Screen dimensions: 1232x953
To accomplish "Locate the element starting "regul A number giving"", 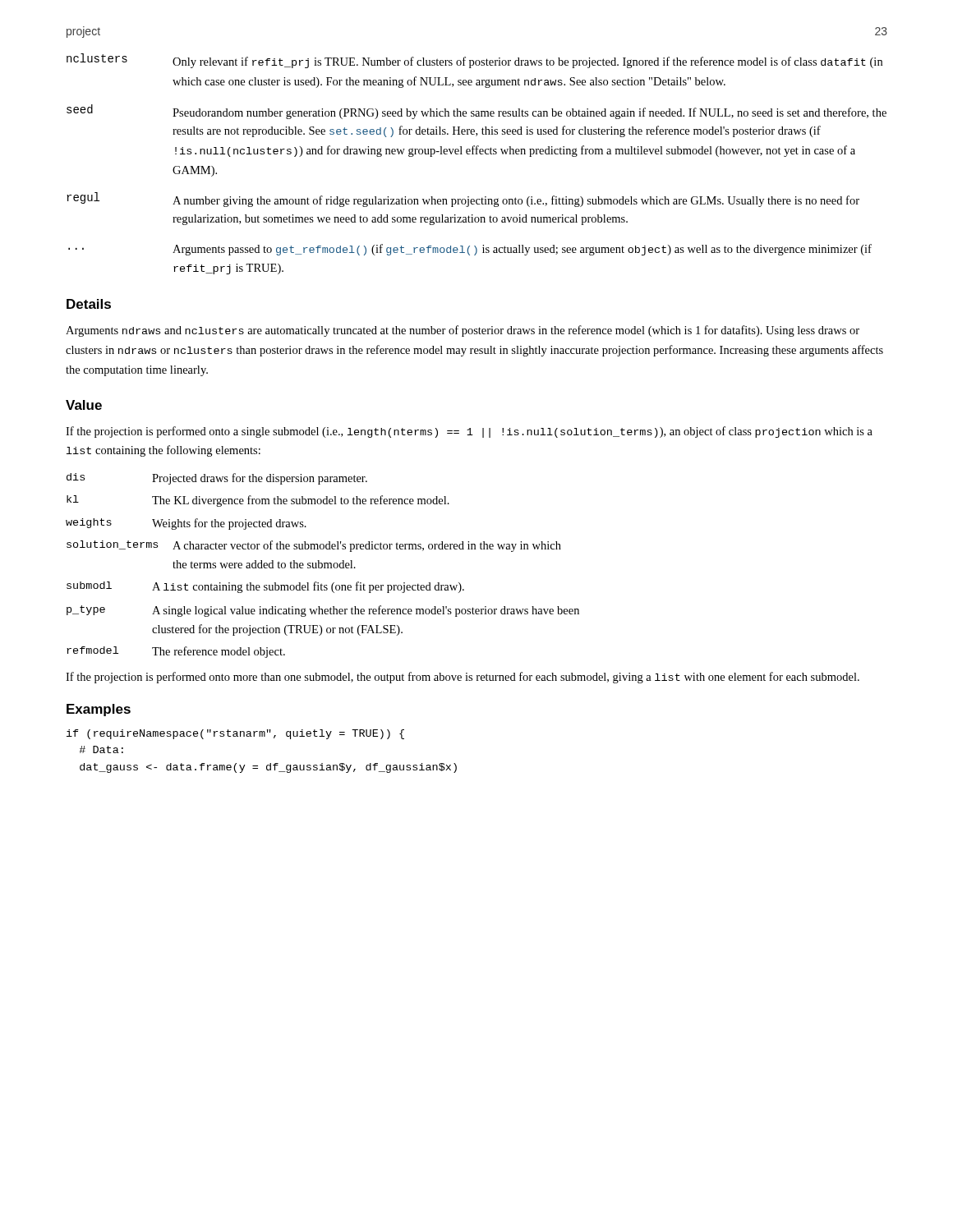I will pyautogui.click(x=476, y=210).
